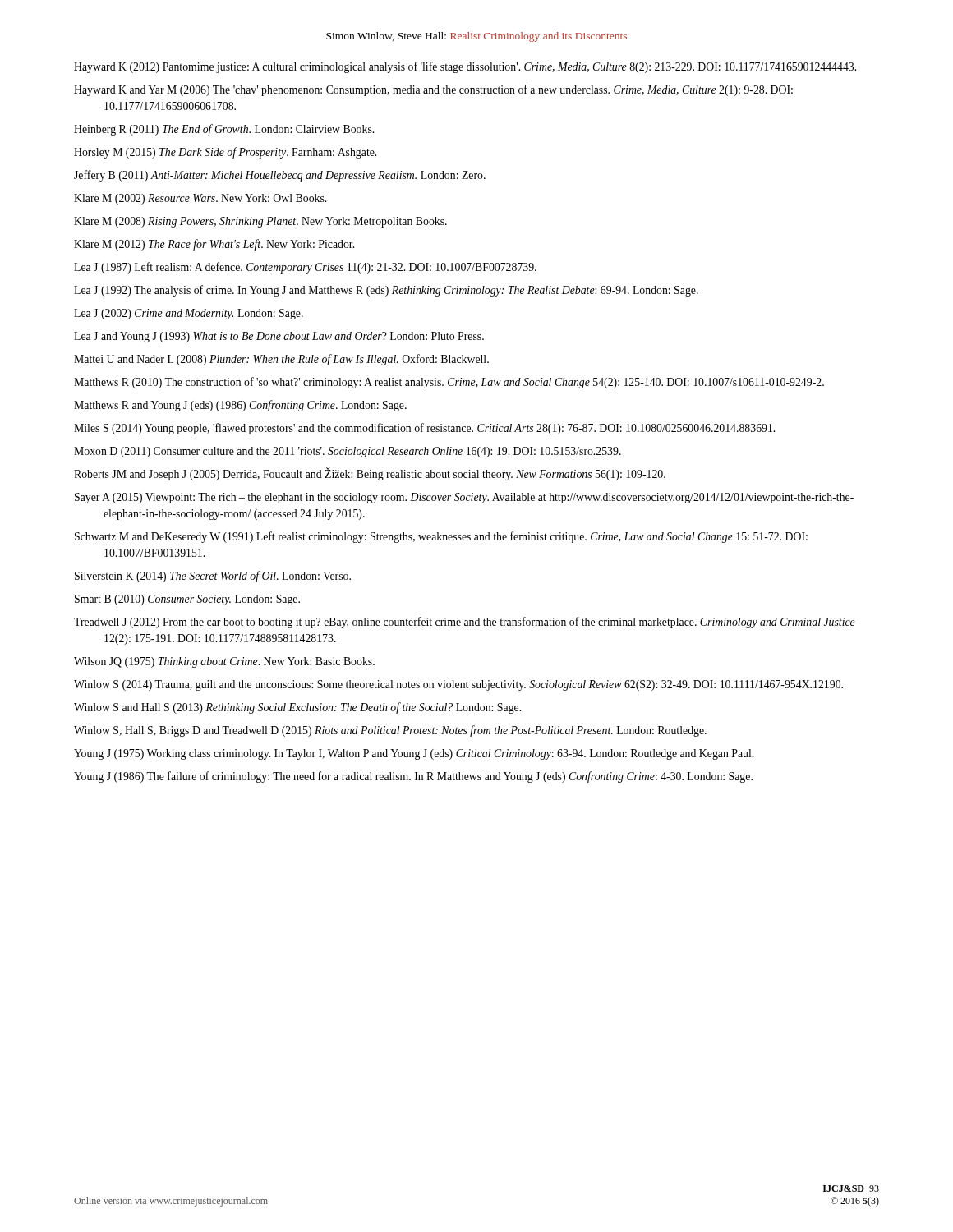Select the list item with the text "Matthews R and Young J (eds)"
953x1232 pixels.
point(240,405)
